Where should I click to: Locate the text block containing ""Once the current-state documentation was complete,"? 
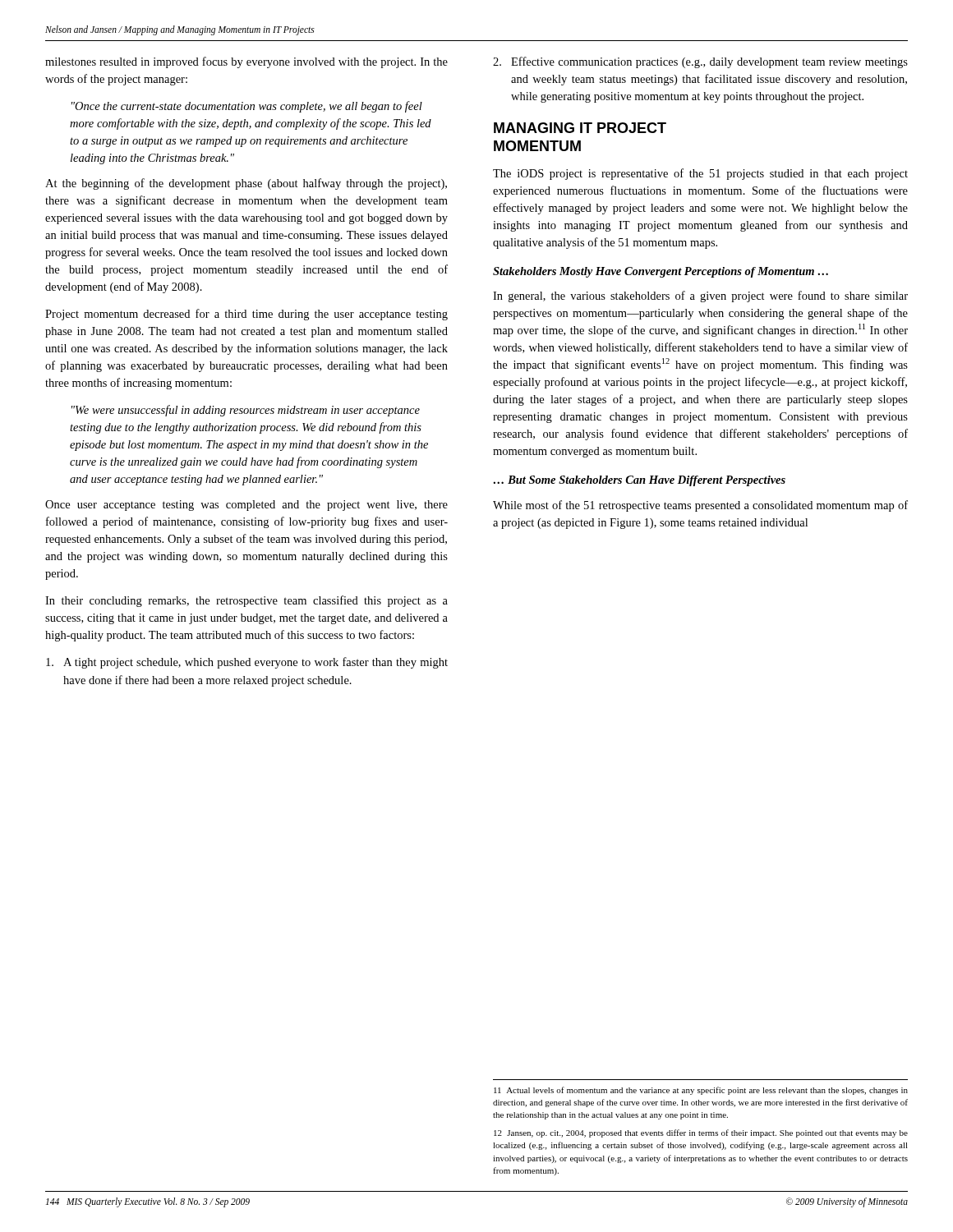tap(250, 132)
